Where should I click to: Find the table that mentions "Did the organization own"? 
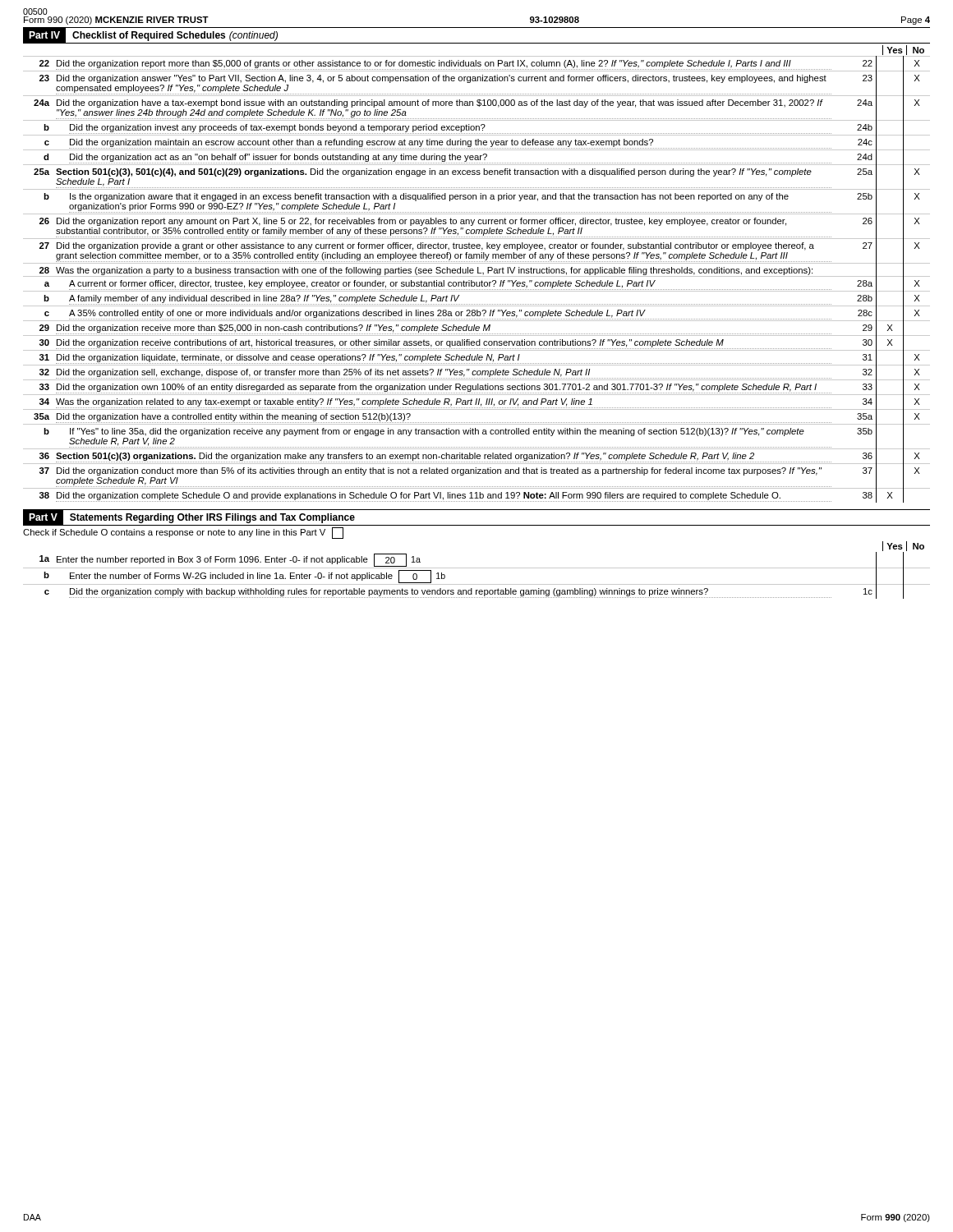click(x=476, y=279)
